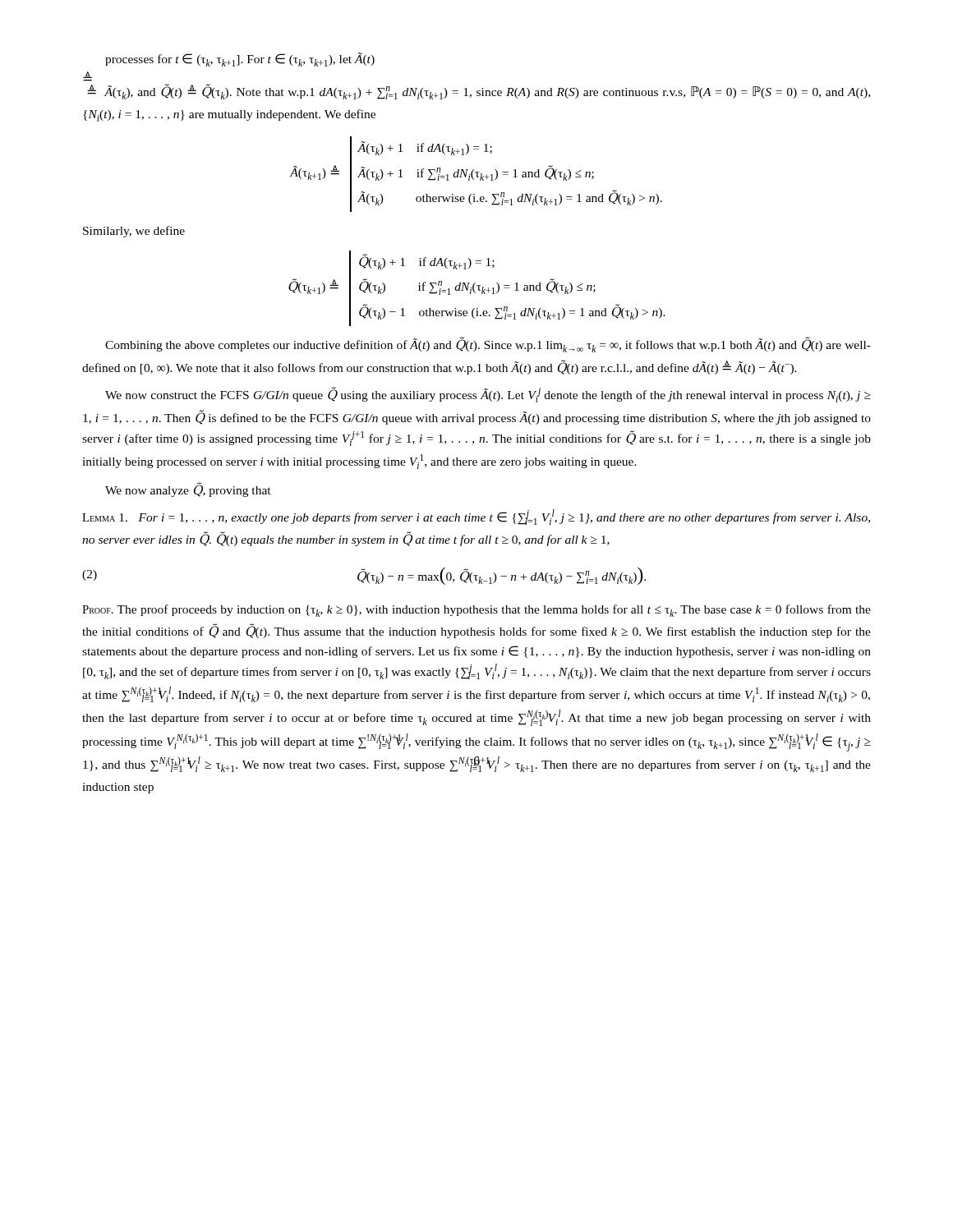This screenshot has height=1232, width=953.
Task: Locate the passage starting "Similarly, we define"
Action: tap(134, 231)
